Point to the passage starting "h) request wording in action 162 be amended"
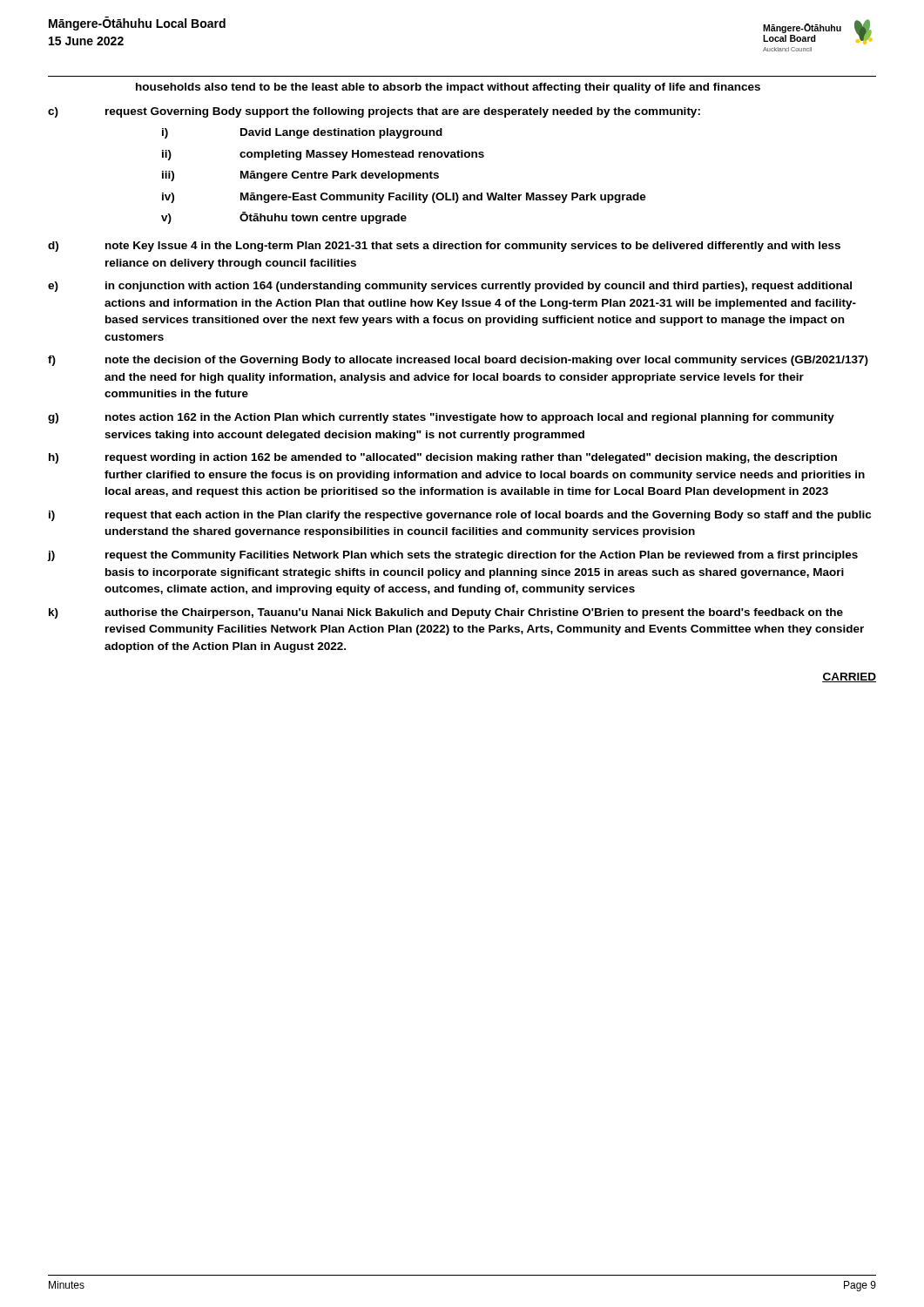This screenshot has width=924, height=1307. pyautogui.click(x=462, y=474)
